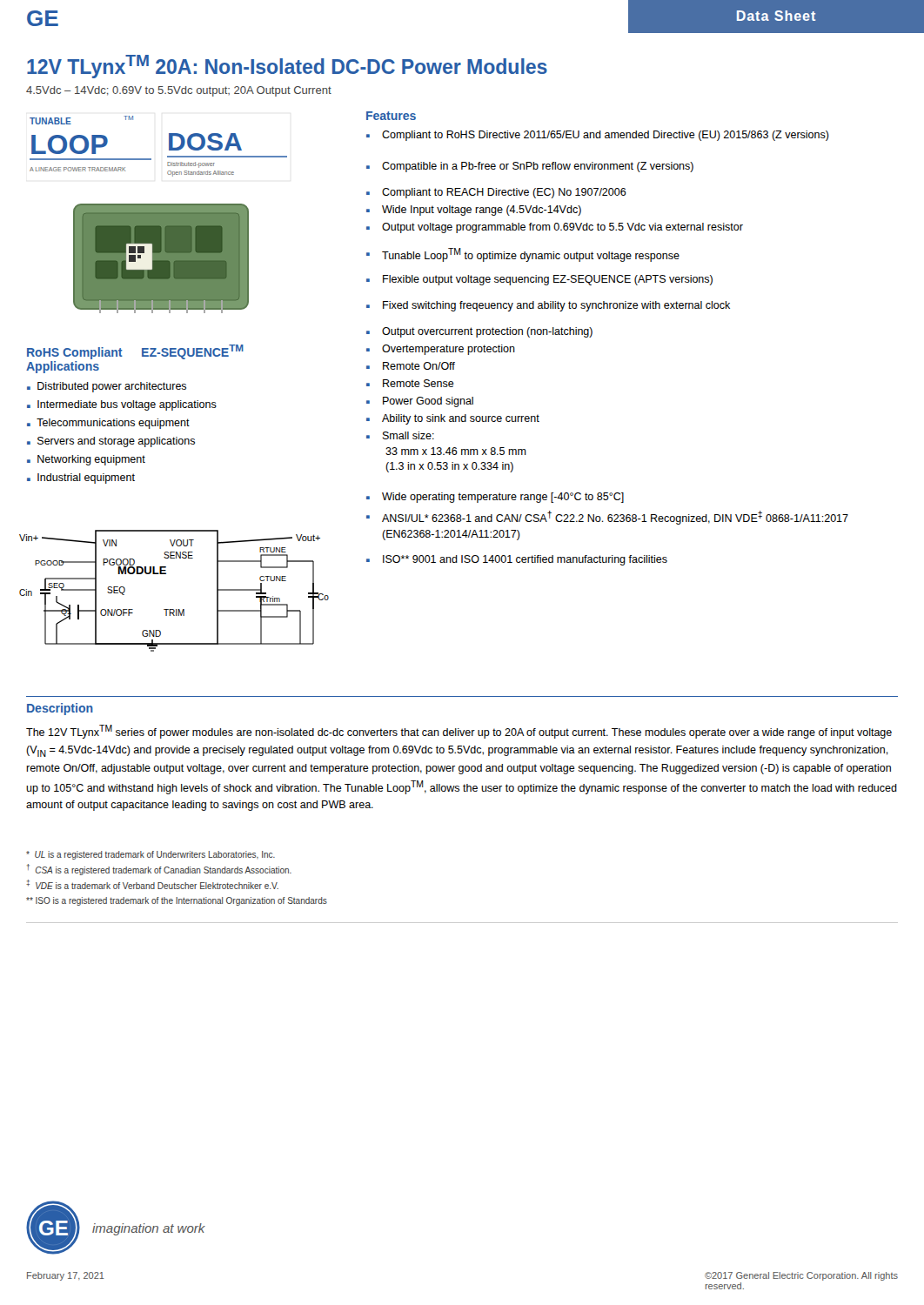
Task: Select the region starting "▪ Wide Input voltage"
Action: point(473,210)
